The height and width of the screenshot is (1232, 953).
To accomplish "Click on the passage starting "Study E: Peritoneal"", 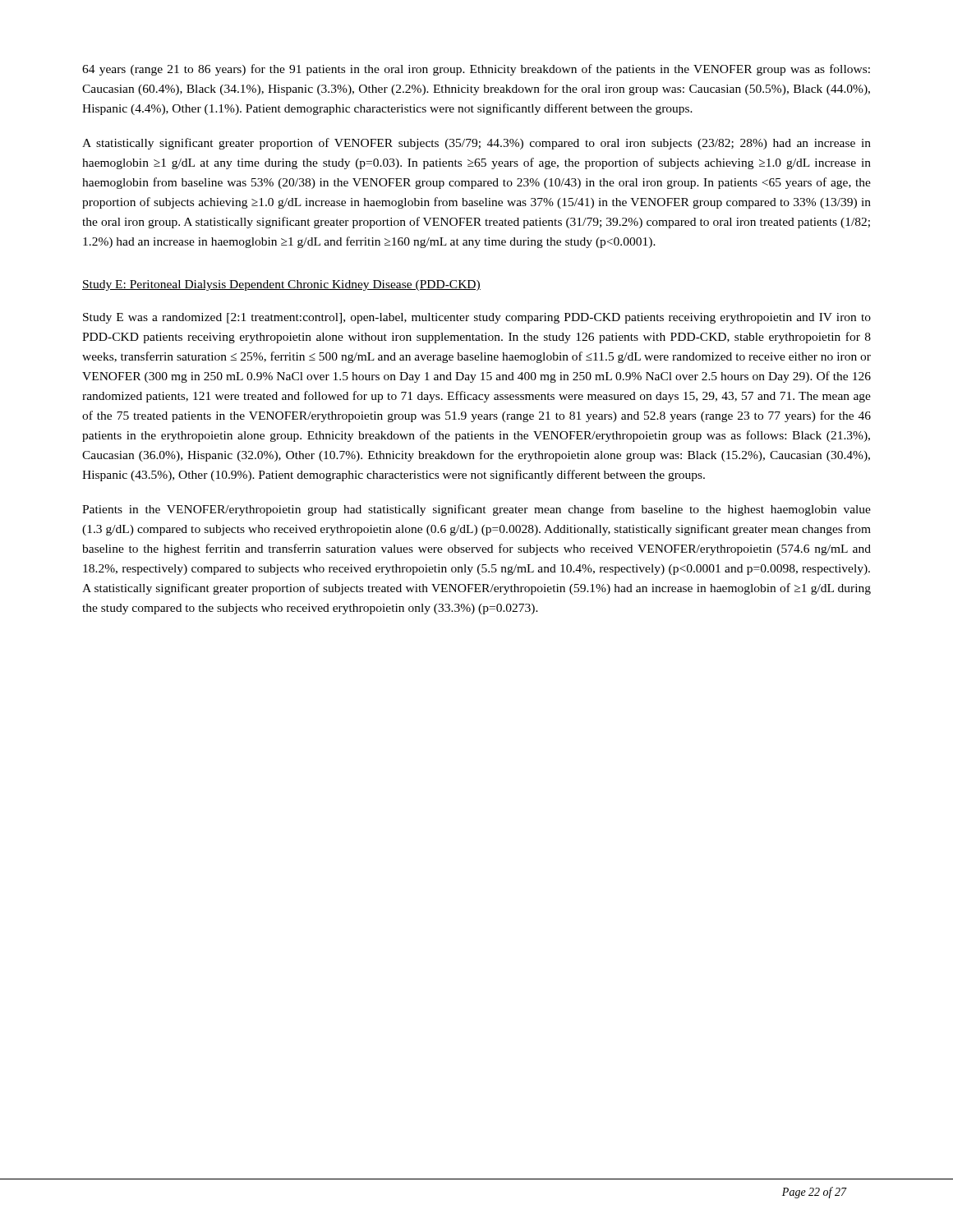I will point(281,284).
